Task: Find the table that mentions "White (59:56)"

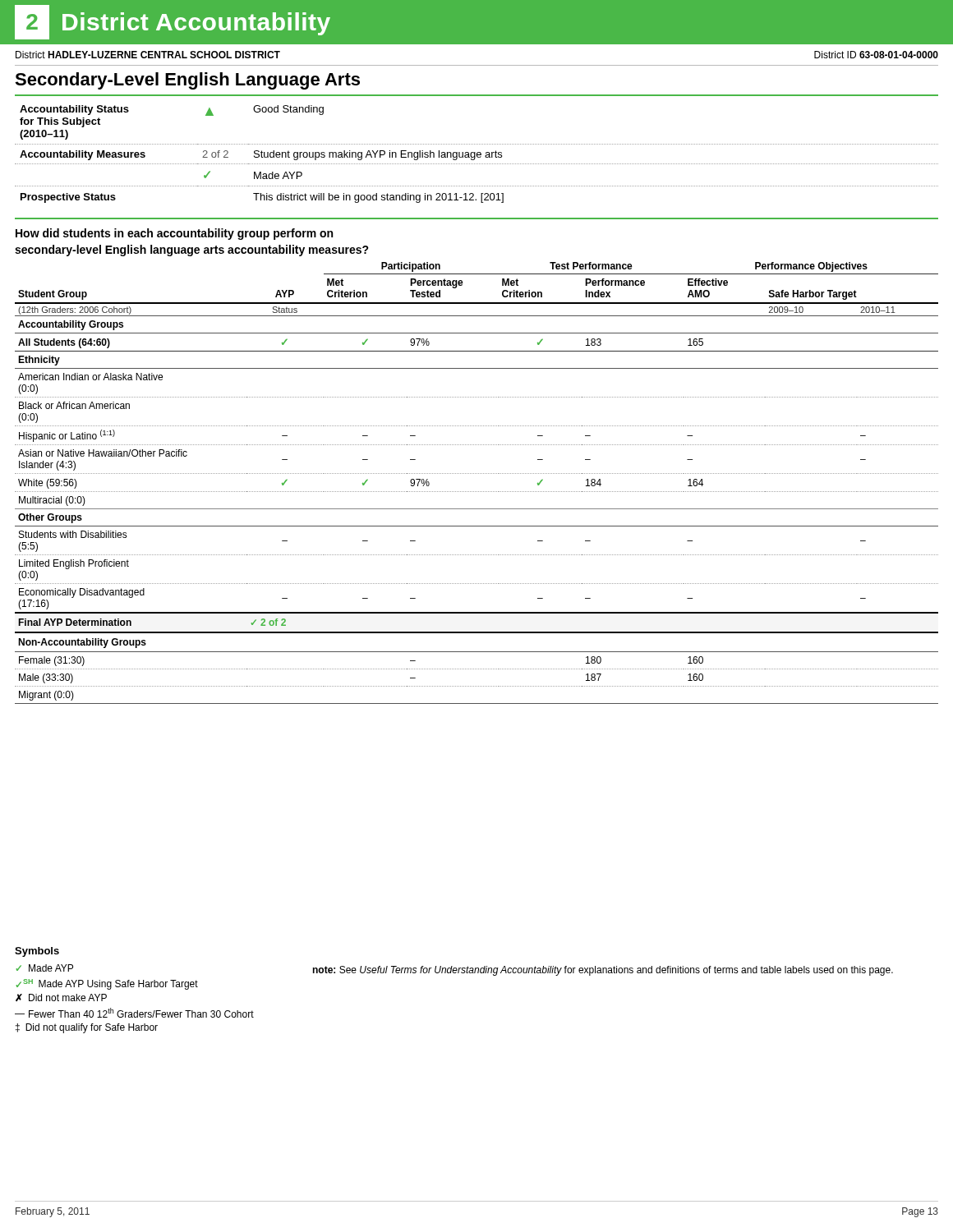Action: [476, 482]
